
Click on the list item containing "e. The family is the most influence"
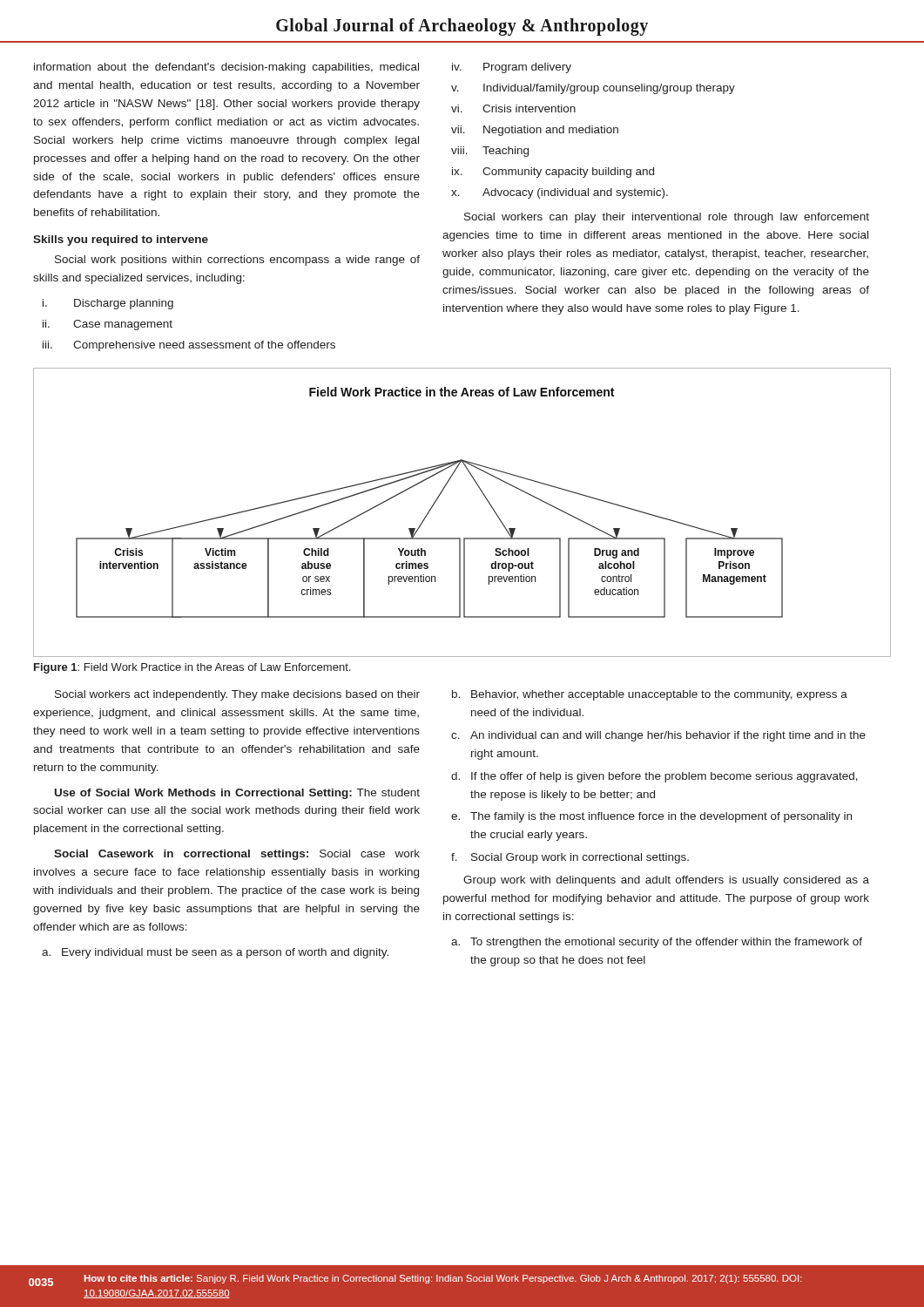[656, 826]
